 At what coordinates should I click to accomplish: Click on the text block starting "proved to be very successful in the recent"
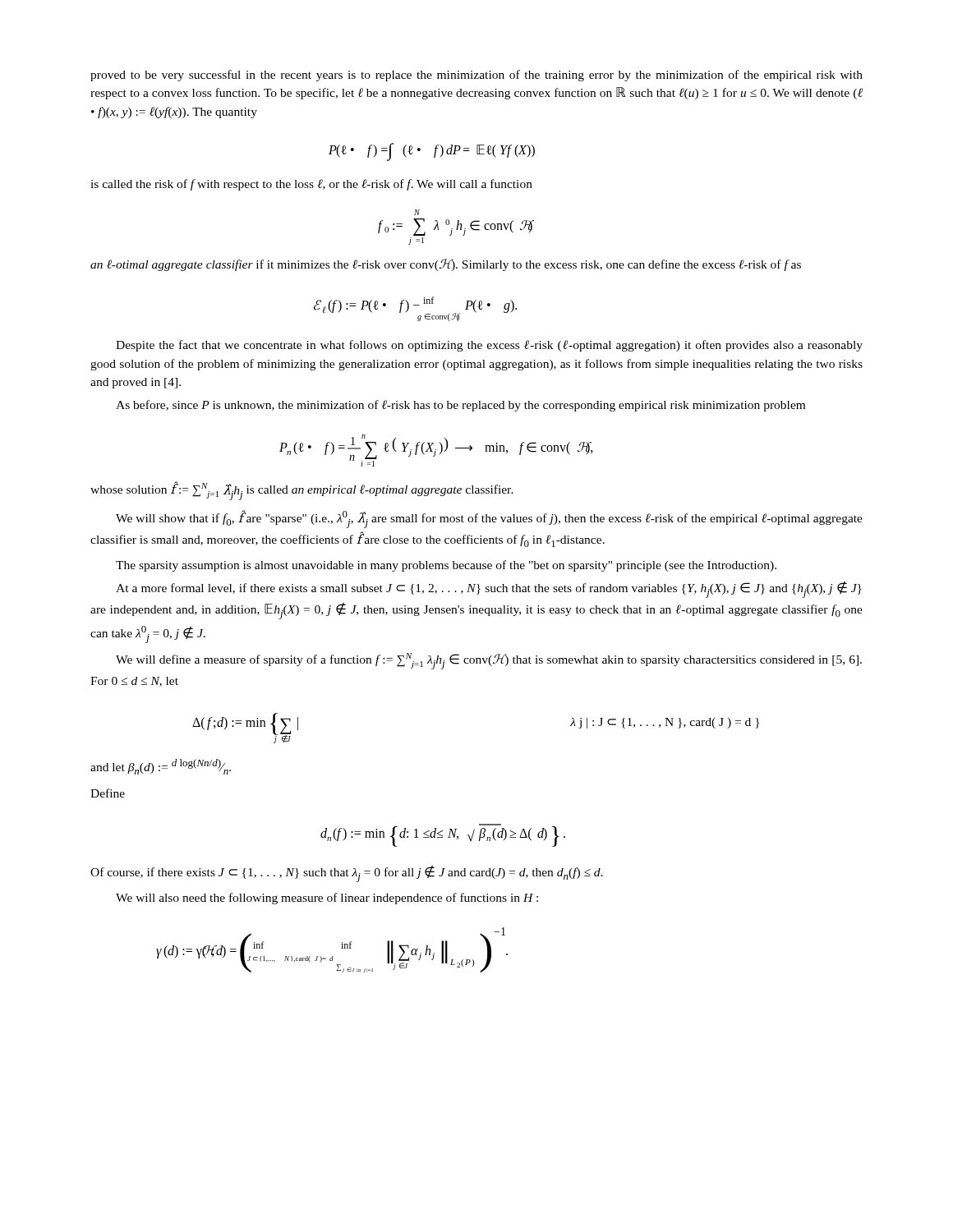point(476,93)
